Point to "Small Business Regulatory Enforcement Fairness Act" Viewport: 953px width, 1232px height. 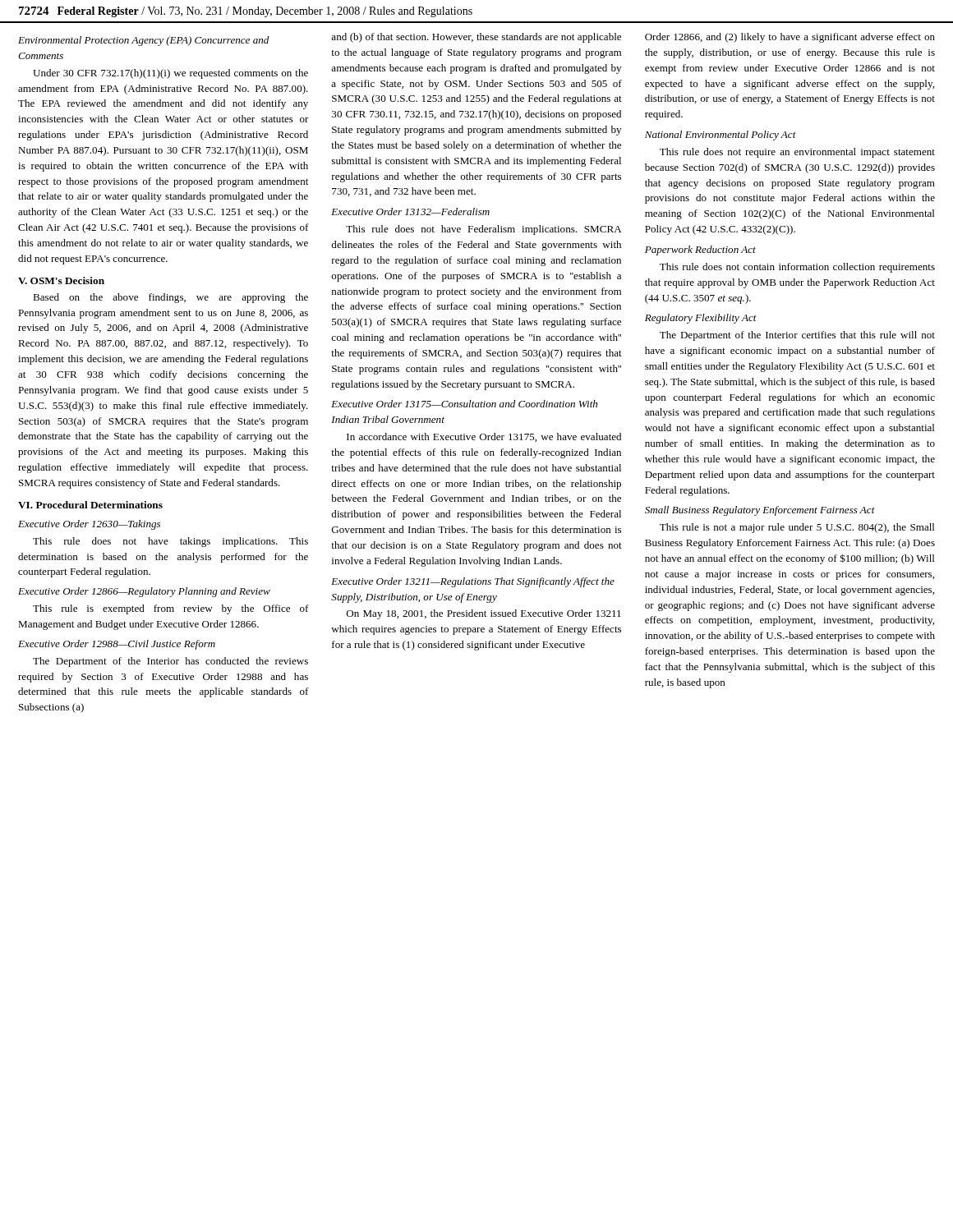(759, 510)
